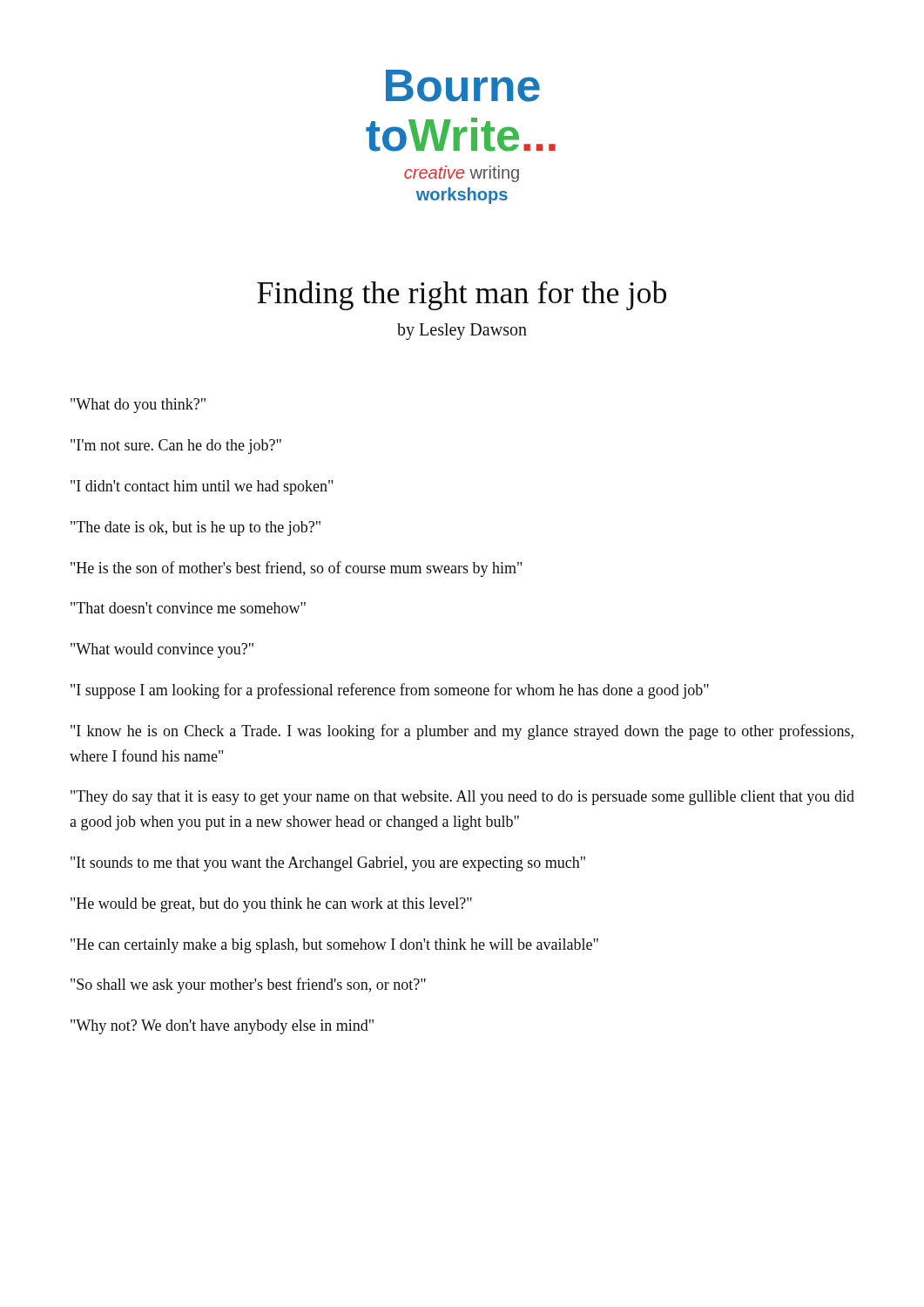Screen dimensions: 1307x924
Task: Locate the text starting ""What do you think?""
Action: point(138,405)
